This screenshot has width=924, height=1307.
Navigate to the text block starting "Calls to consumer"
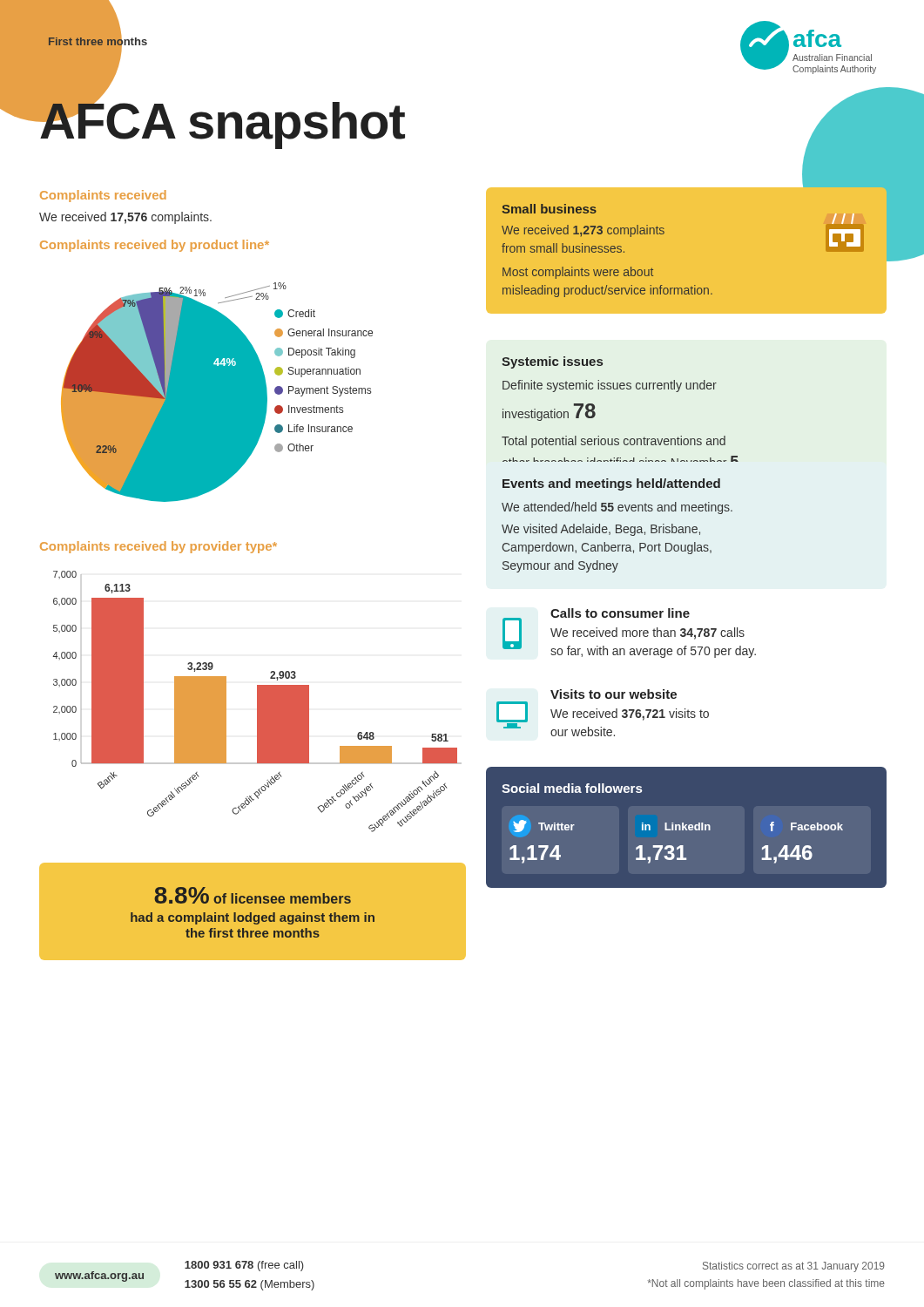pos(621,633)
